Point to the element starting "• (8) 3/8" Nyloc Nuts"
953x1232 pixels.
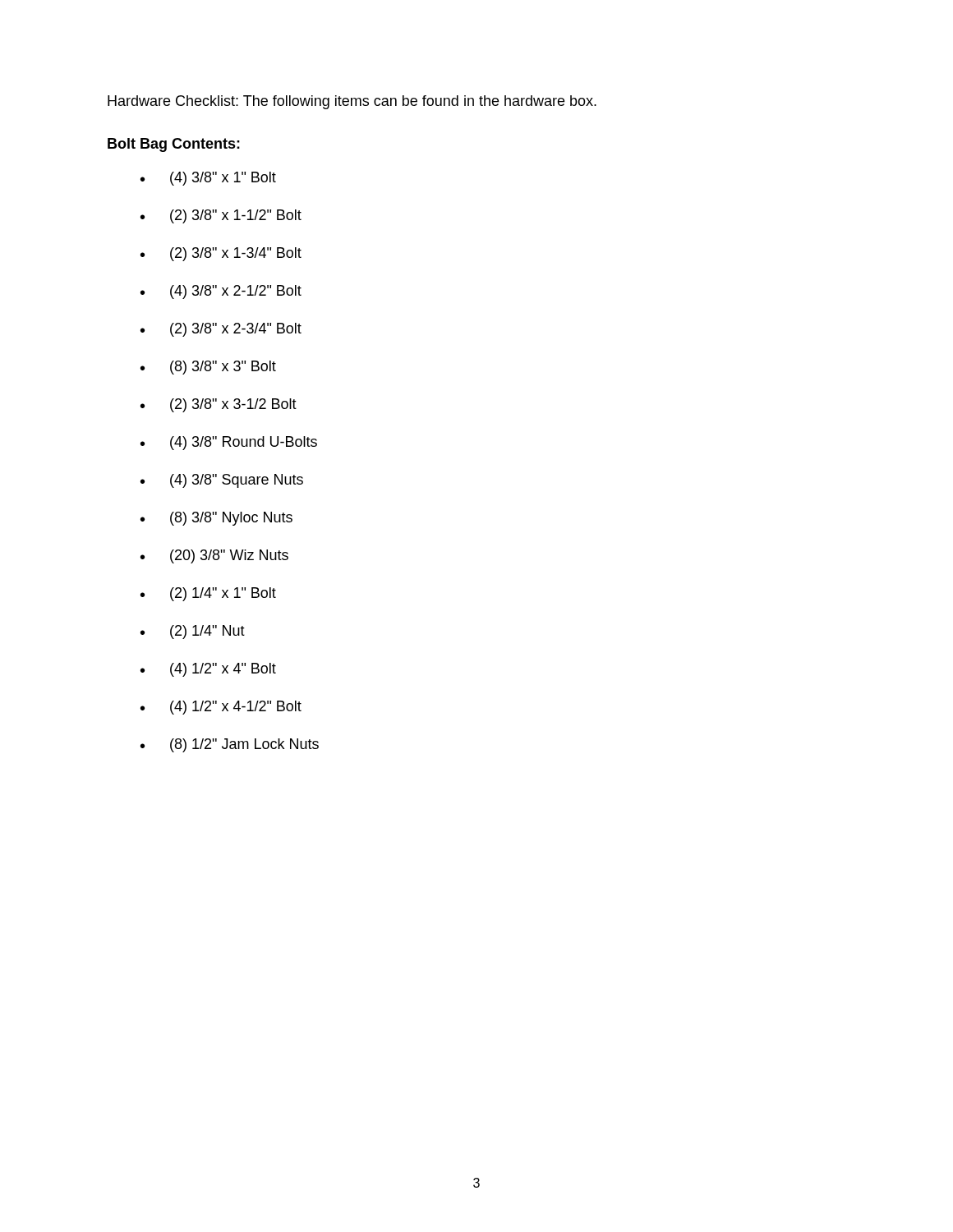pyautogui.click(x=216, y=519)
